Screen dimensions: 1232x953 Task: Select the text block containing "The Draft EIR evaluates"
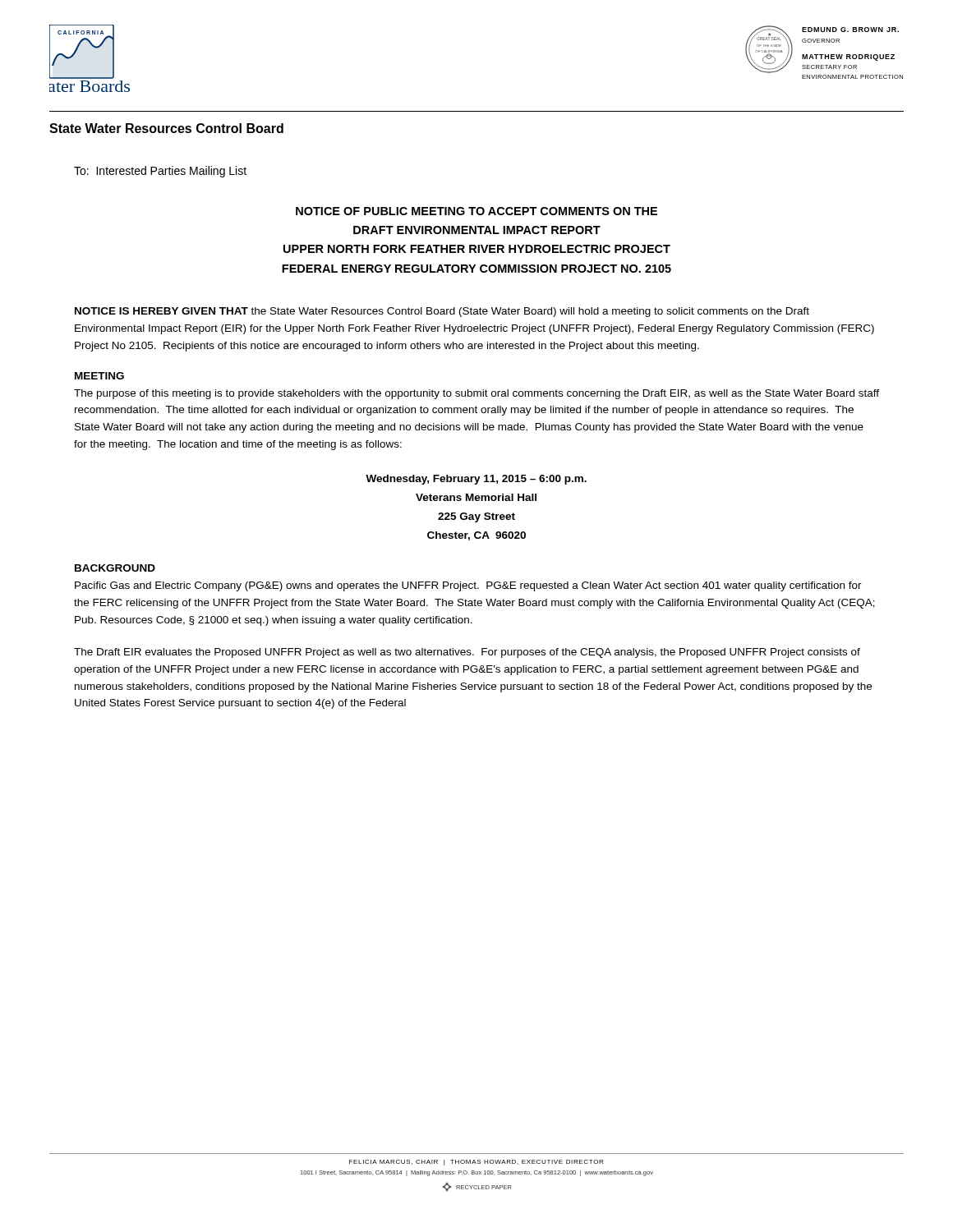[473, 677]
